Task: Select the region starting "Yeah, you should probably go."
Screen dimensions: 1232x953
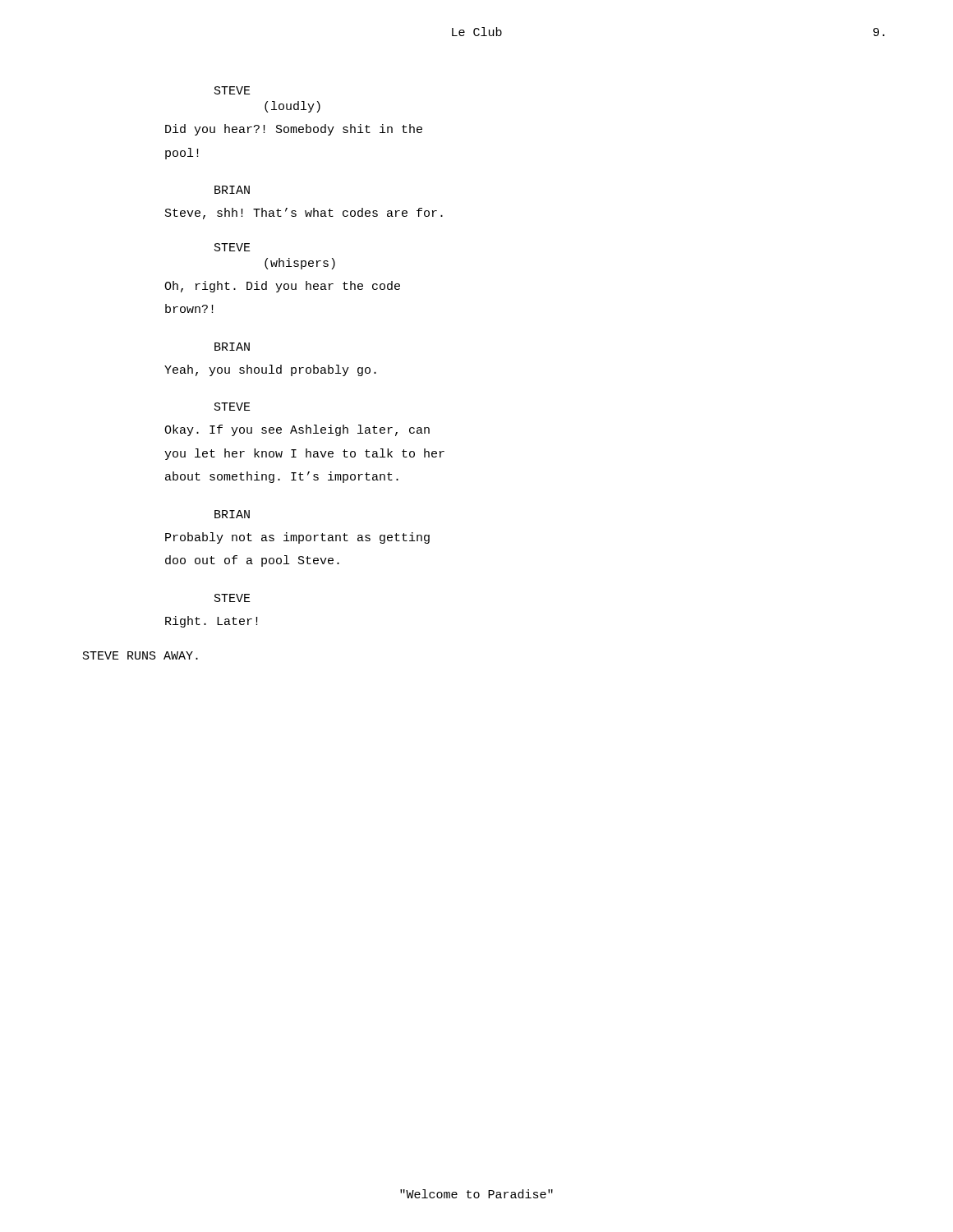Action: [270, 370]
